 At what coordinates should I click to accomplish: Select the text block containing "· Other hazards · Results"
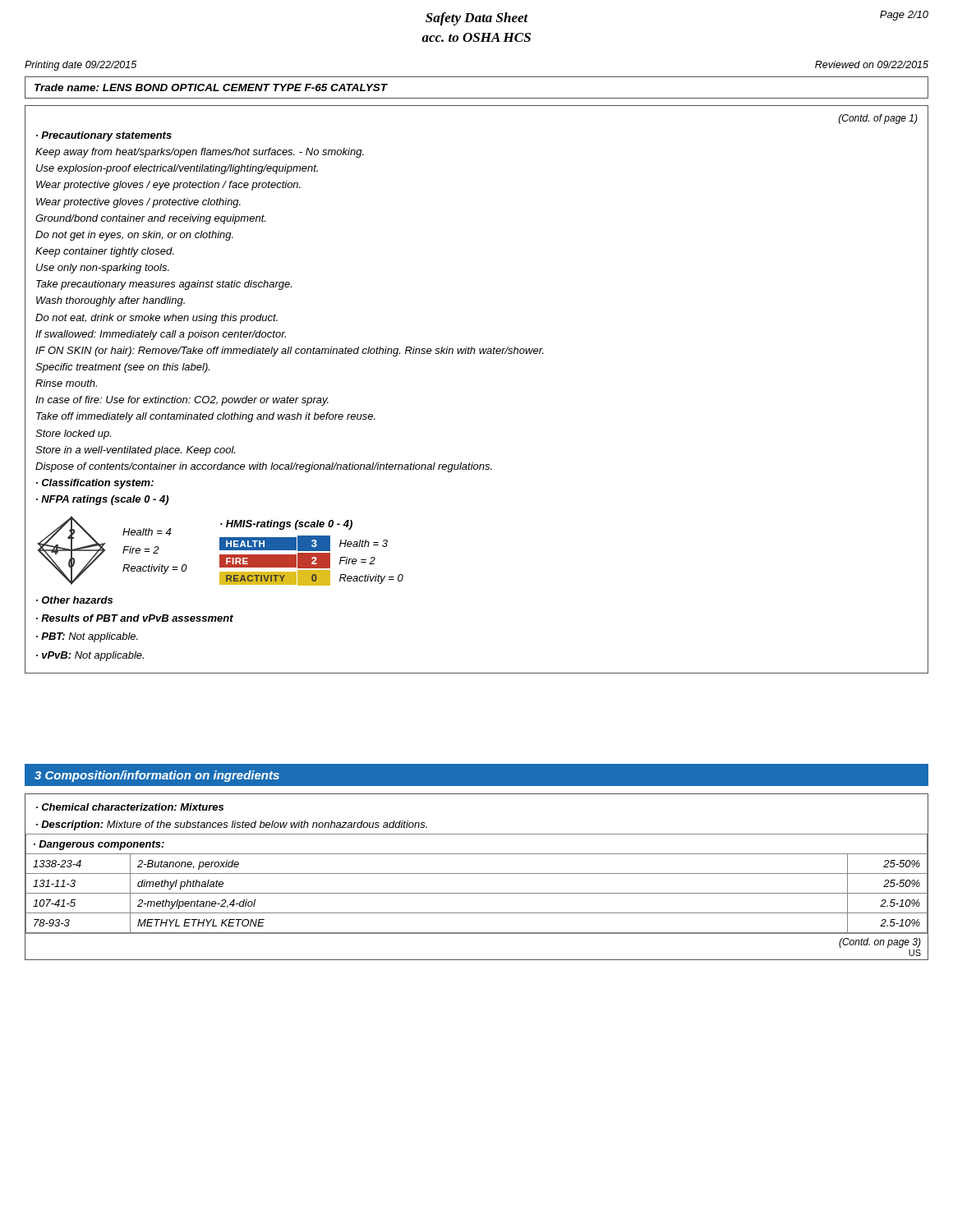point(134,627)
